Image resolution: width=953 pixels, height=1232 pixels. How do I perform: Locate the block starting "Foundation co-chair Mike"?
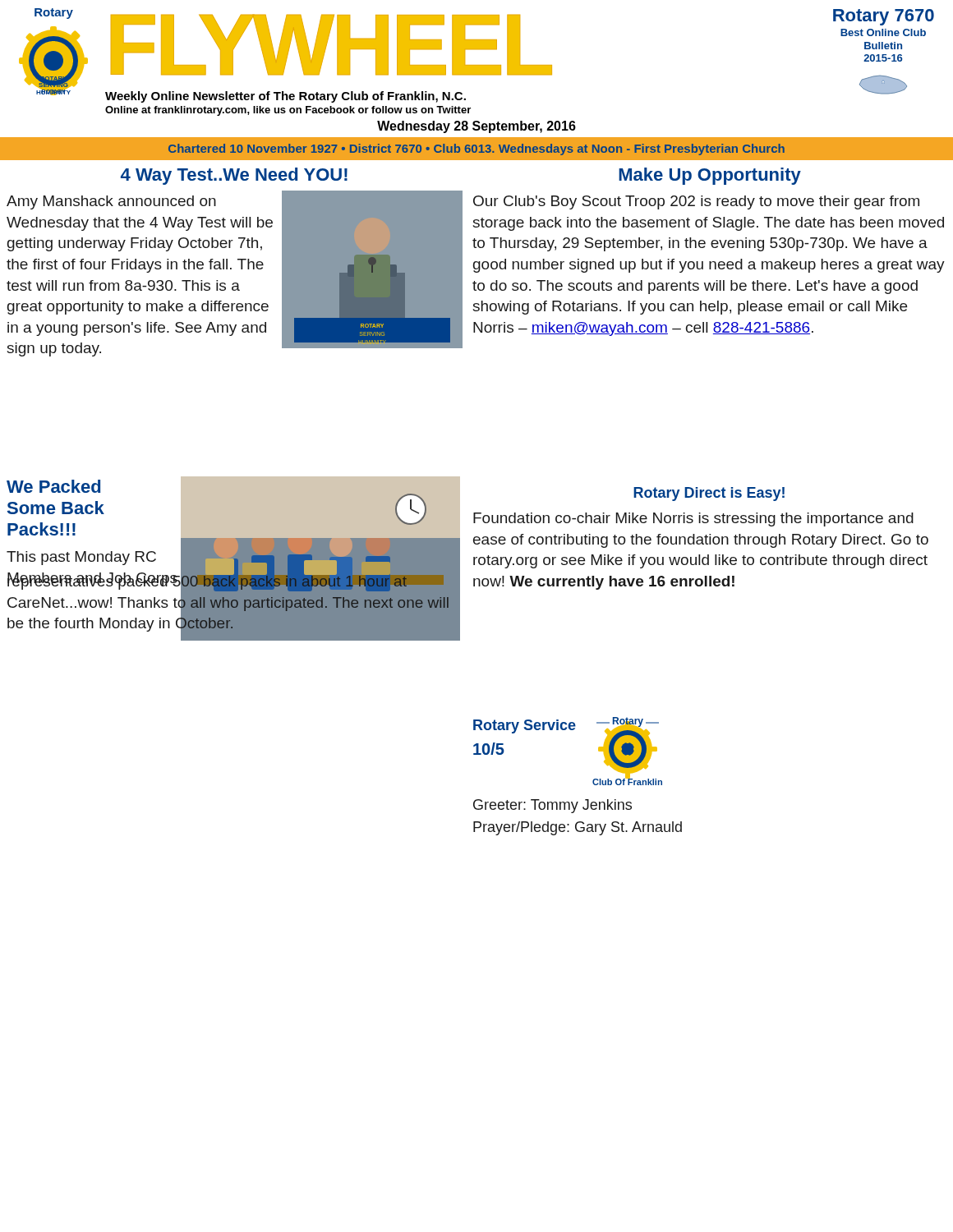point(701,549)
